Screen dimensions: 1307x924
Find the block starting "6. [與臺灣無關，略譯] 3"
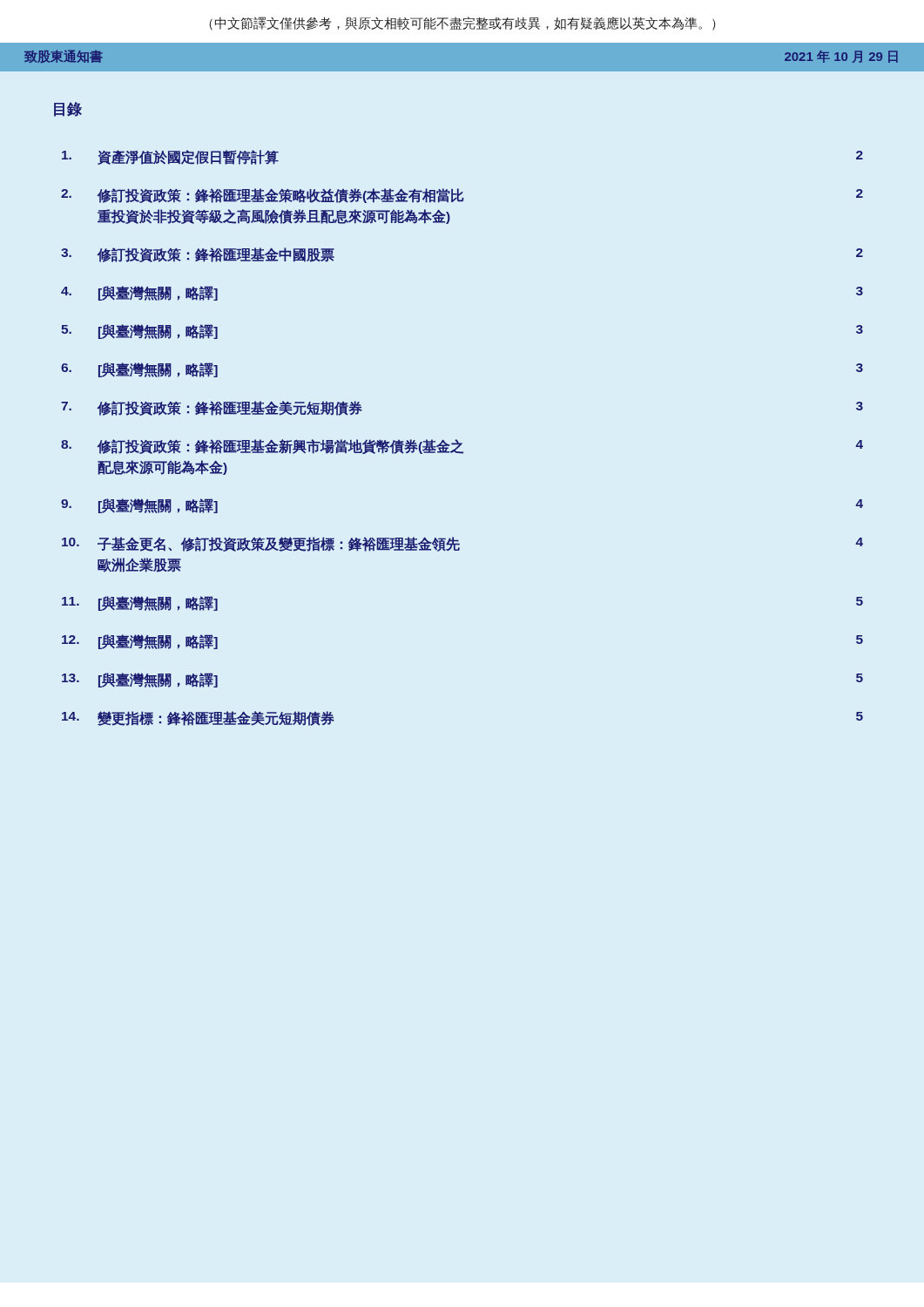135,370
